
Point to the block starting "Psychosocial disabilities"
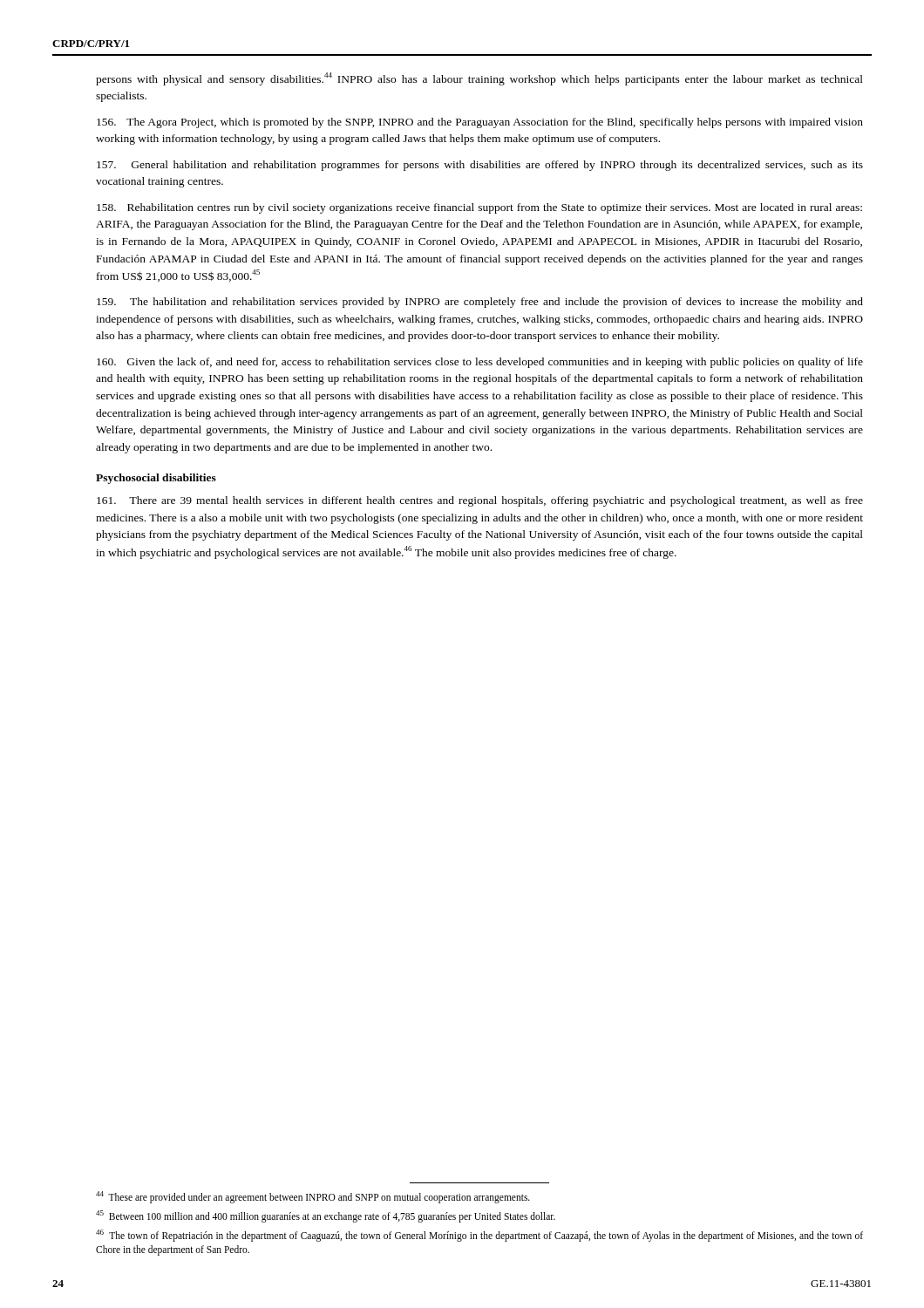point(156,478)
